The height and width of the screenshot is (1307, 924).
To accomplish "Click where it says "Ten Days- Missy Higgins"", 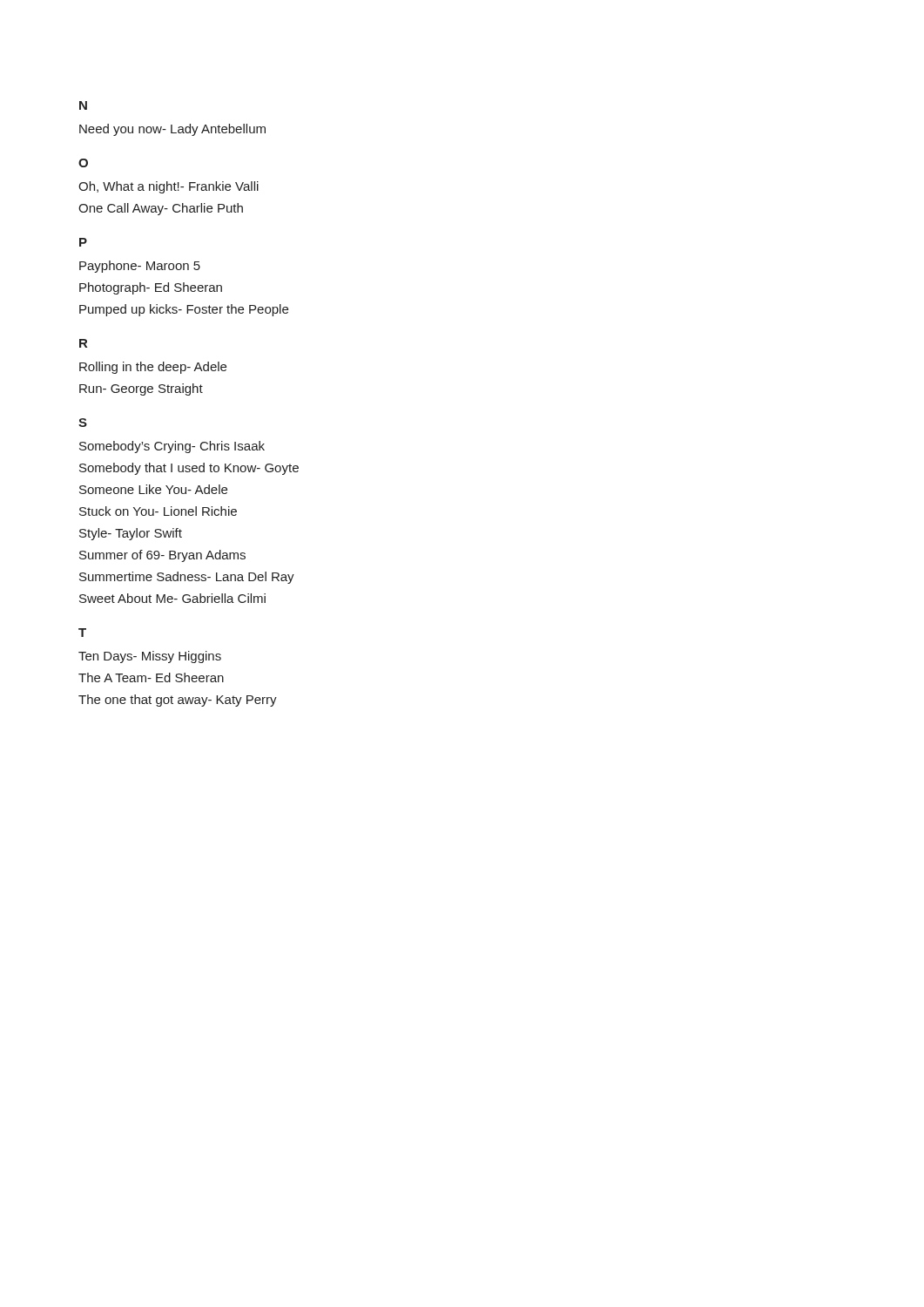I will point(150,656).
